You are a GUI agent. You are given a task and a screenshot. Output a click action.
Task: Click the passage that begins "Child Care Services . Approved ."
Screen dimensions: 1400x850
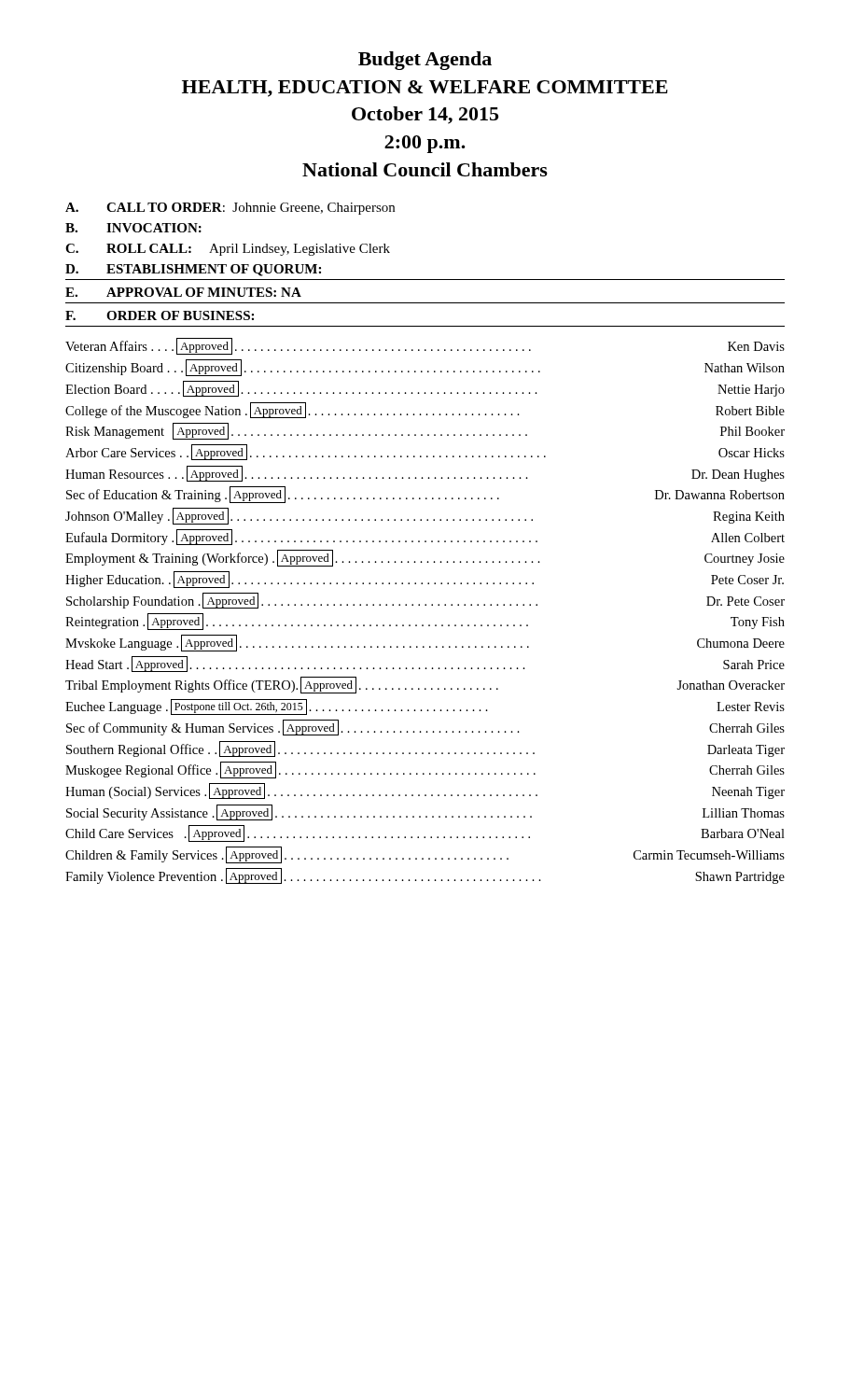tap(425, 834)
